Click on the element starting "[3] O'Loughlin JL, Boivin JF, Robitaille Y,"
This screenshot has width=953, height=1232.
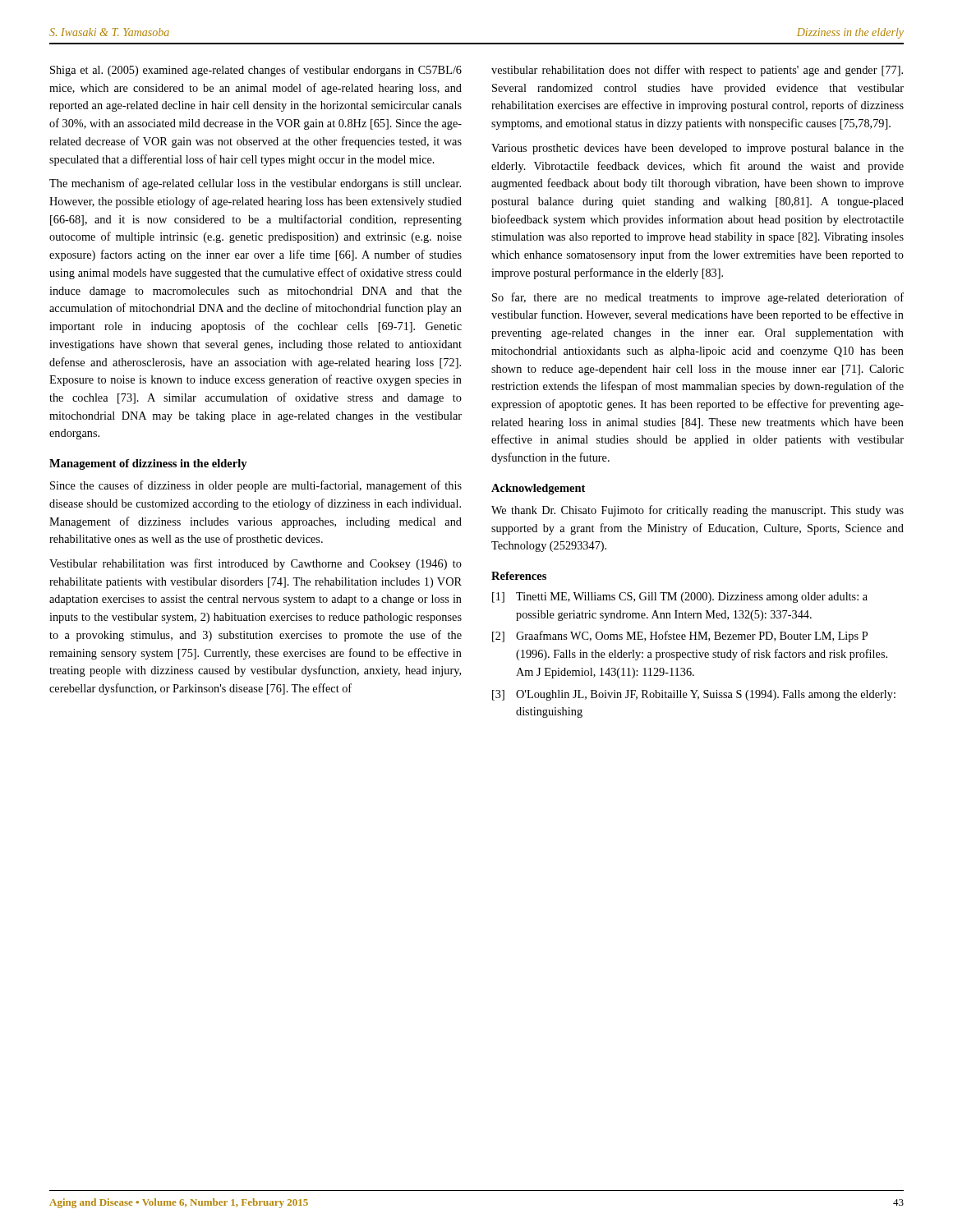coord(698,703)
